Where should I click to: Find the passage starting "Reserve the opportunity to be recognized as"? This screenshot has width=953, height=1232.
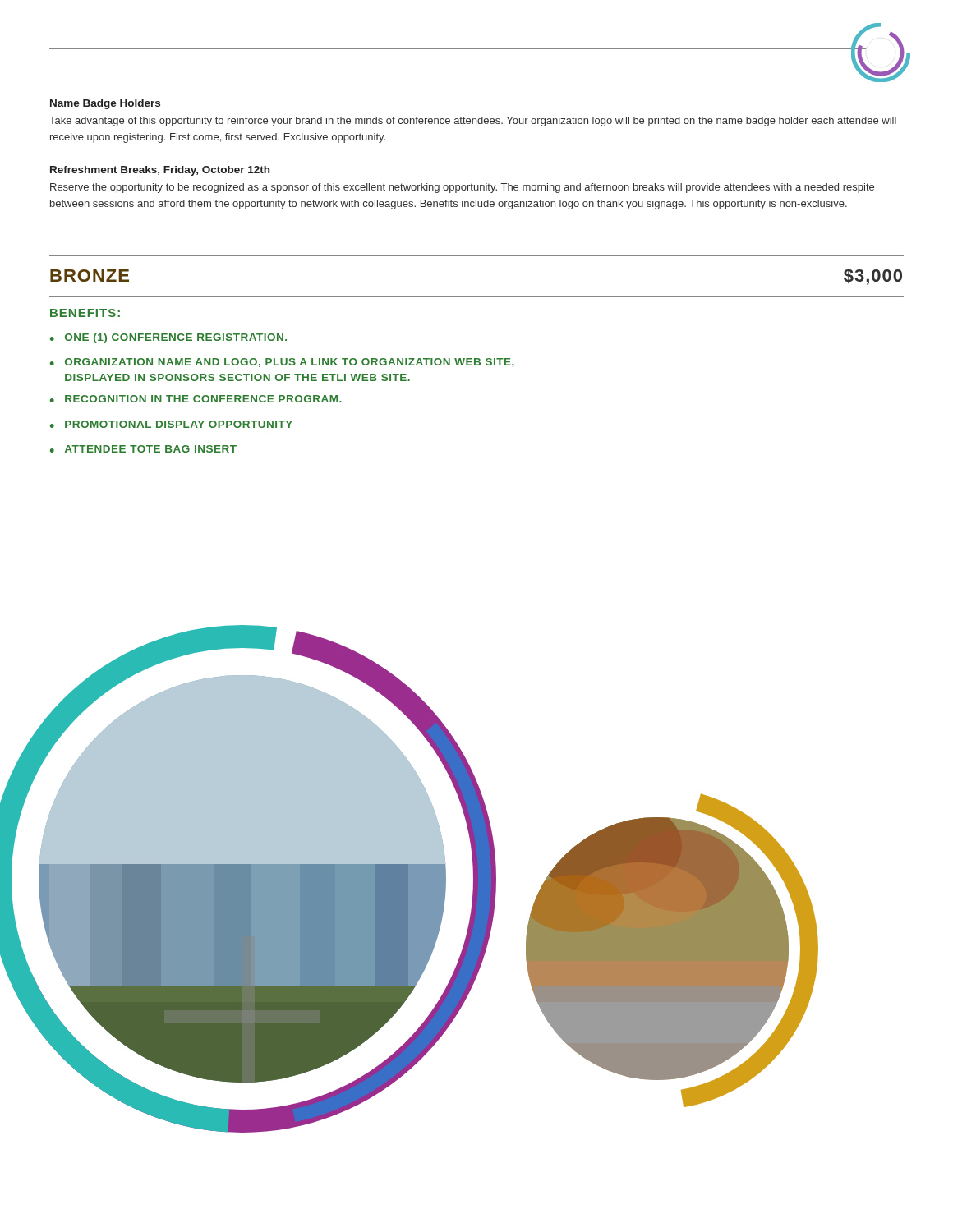click(x=462, y=195)
